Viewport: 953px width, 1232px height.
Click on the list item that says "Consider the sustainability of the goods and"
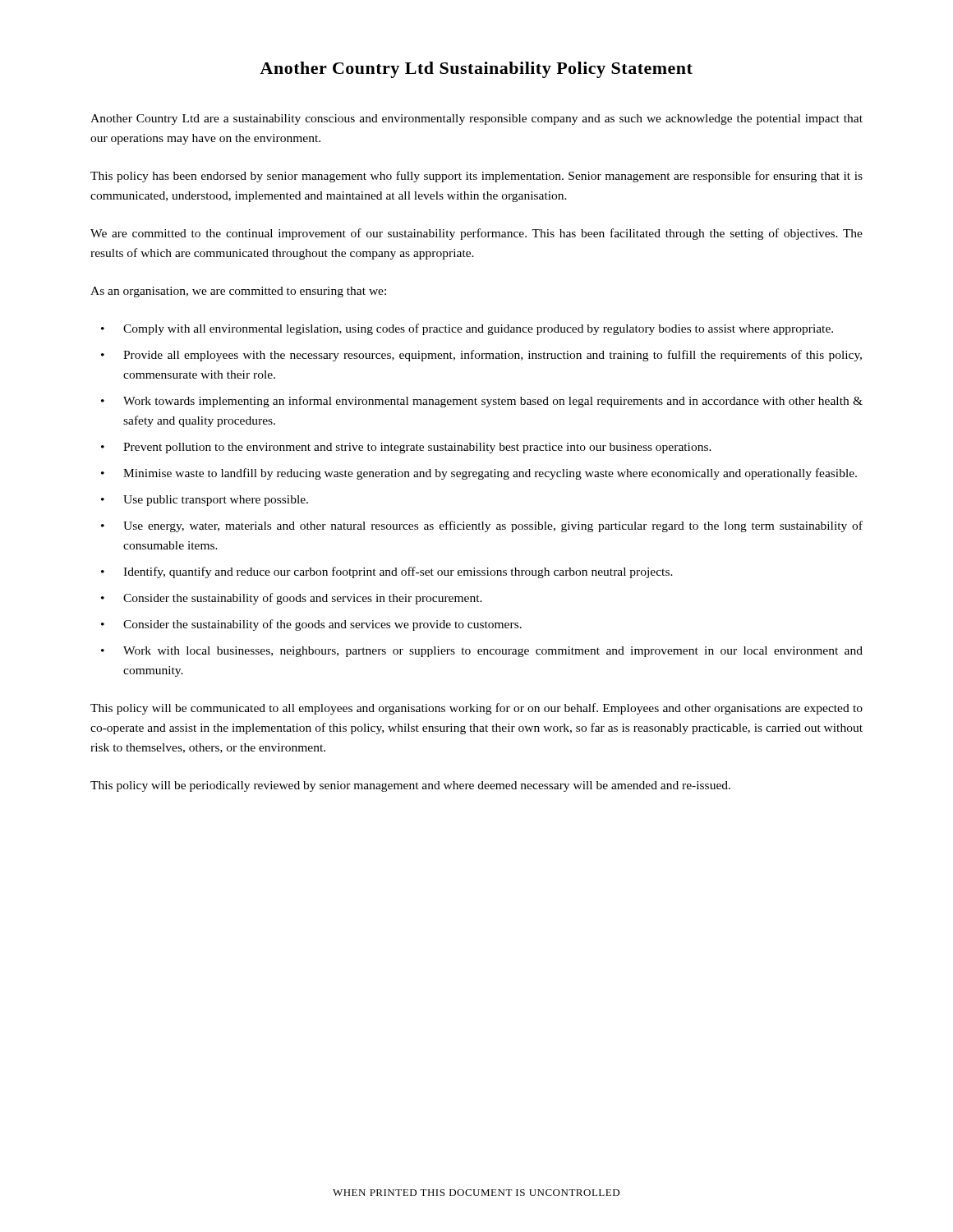tap(323, 624)
